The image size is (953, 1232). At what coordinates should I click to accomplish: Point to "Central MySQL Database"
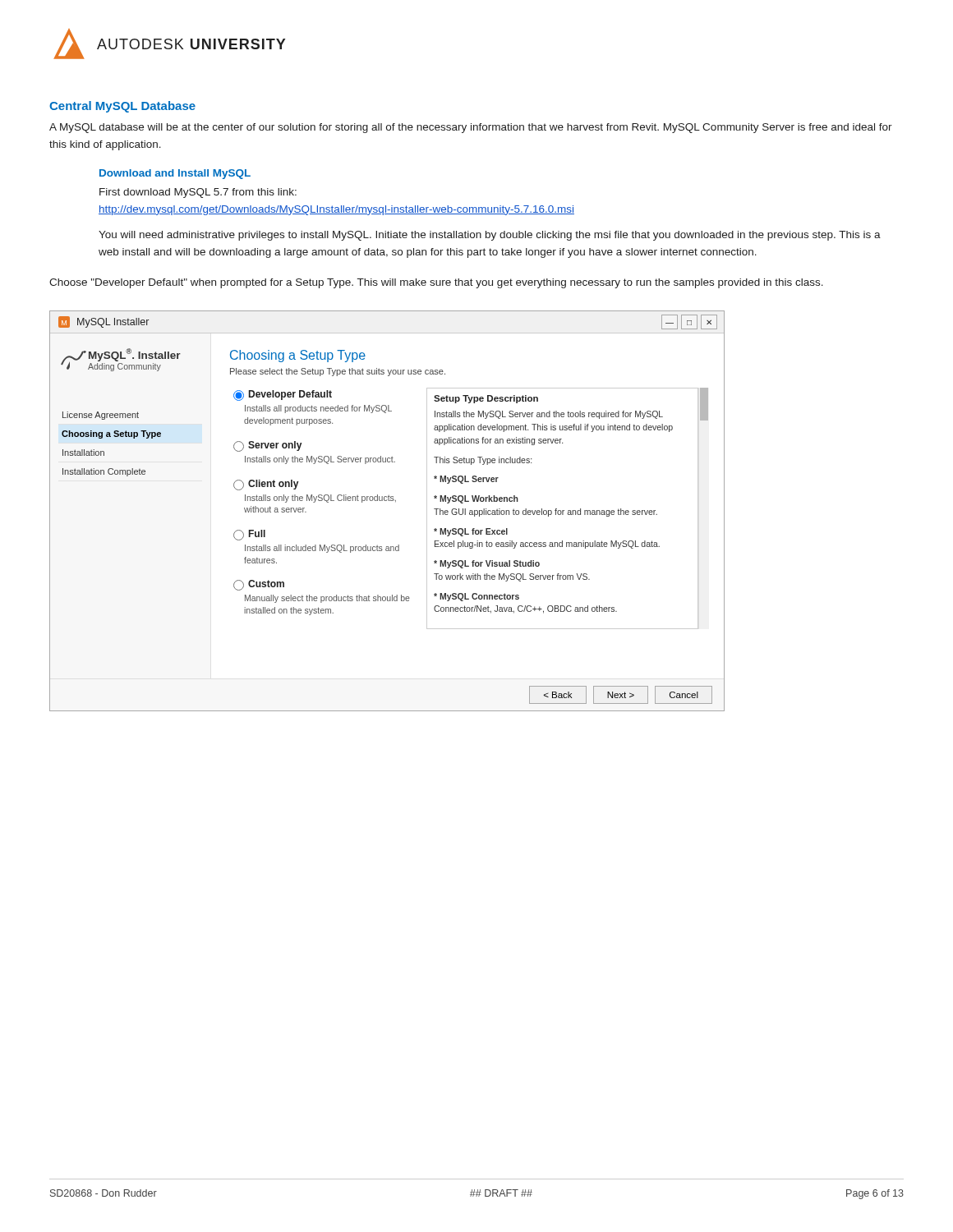pos(122,106)
